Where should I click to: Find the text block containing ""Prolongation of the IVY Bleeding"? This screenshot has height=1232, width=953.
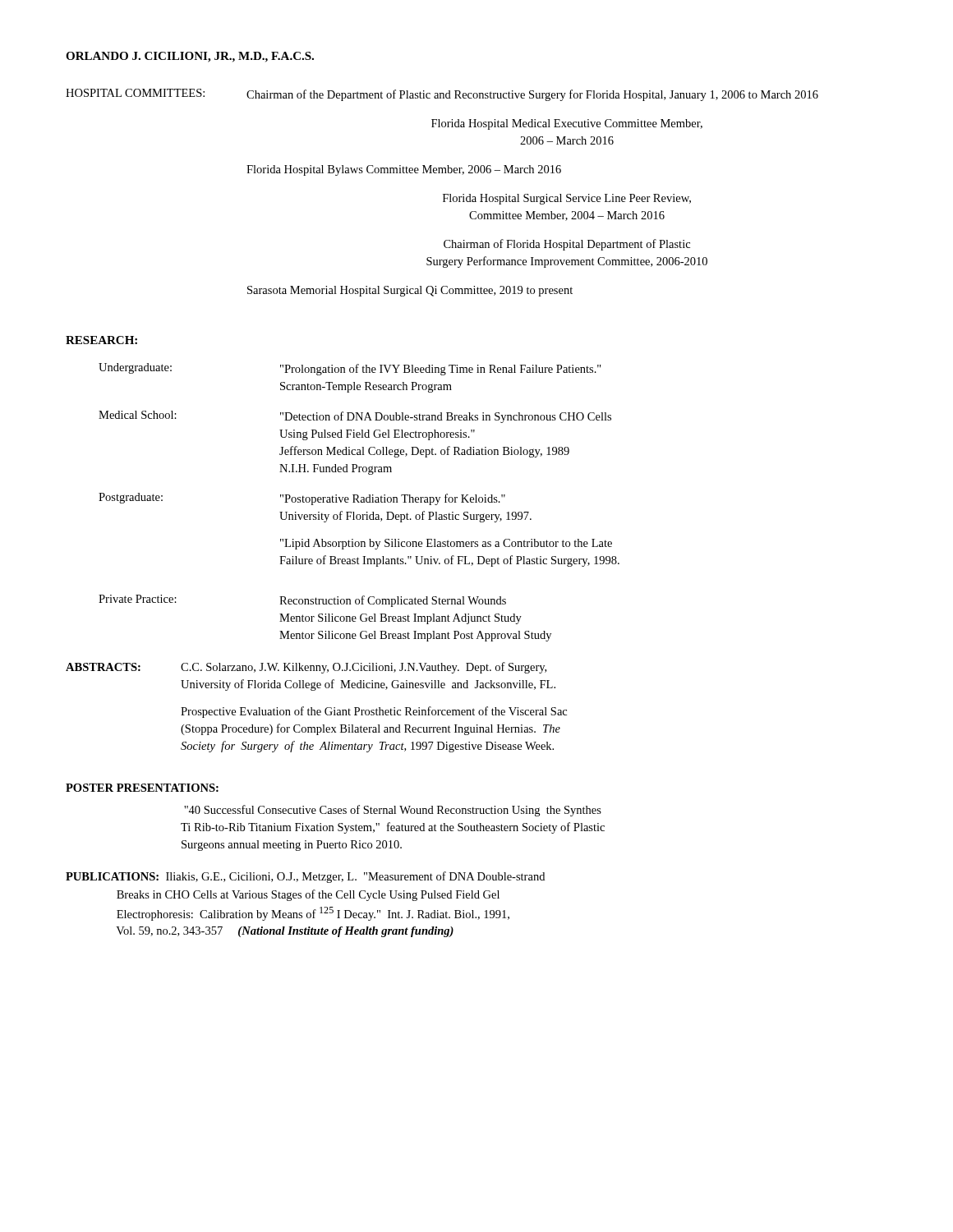tap(440, 378)
